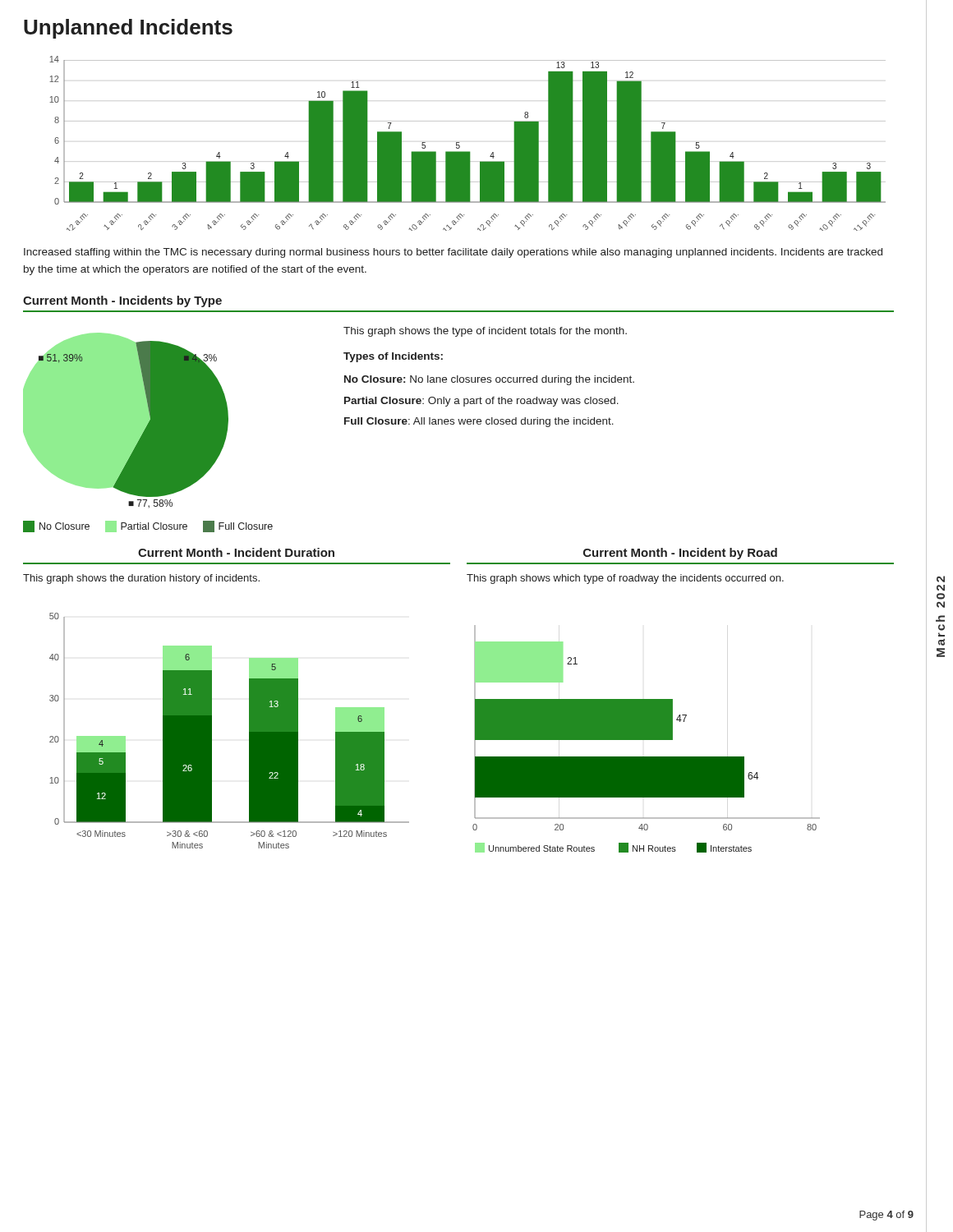Click the caption that begins "No Closure Partial Closure"
953x1232 pixels.
[x=148, y=526]
